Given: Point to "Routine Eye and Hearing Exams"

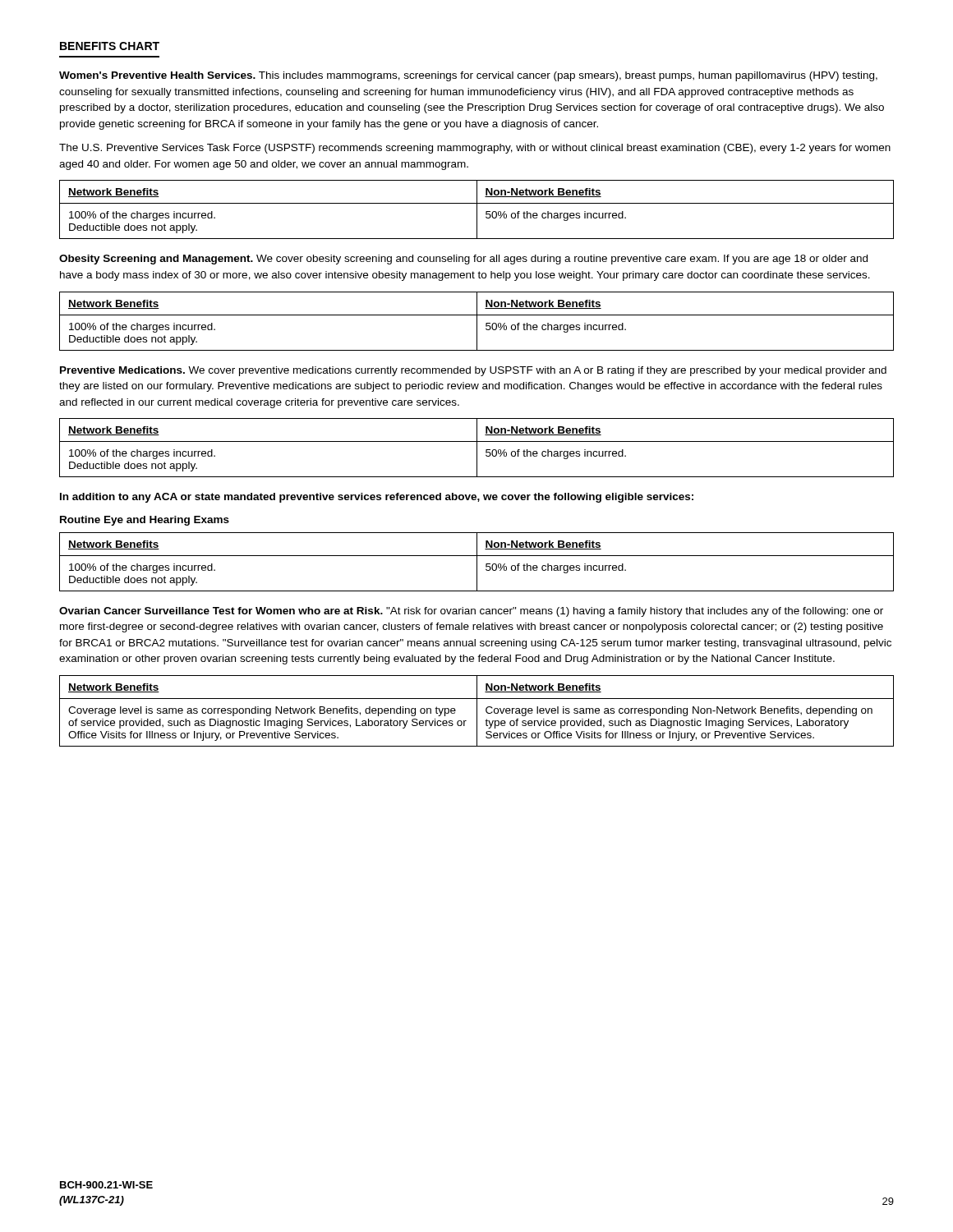Looking at the screenshot, I should 144,519.
